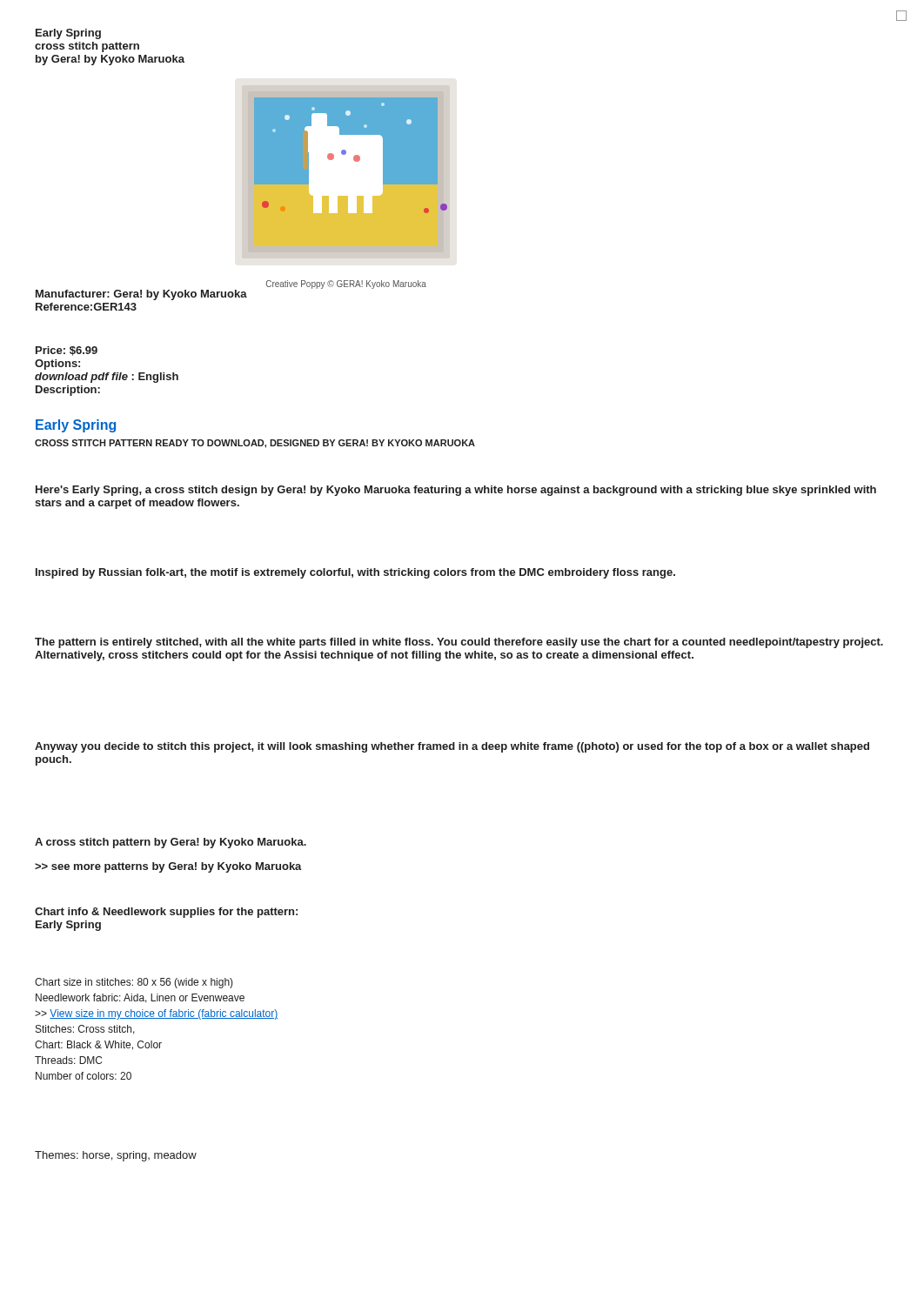Locate the text "Themes: horse, spring, meadow"
Viewport: 924px width, 1305px height.
tap(116, 1155)
